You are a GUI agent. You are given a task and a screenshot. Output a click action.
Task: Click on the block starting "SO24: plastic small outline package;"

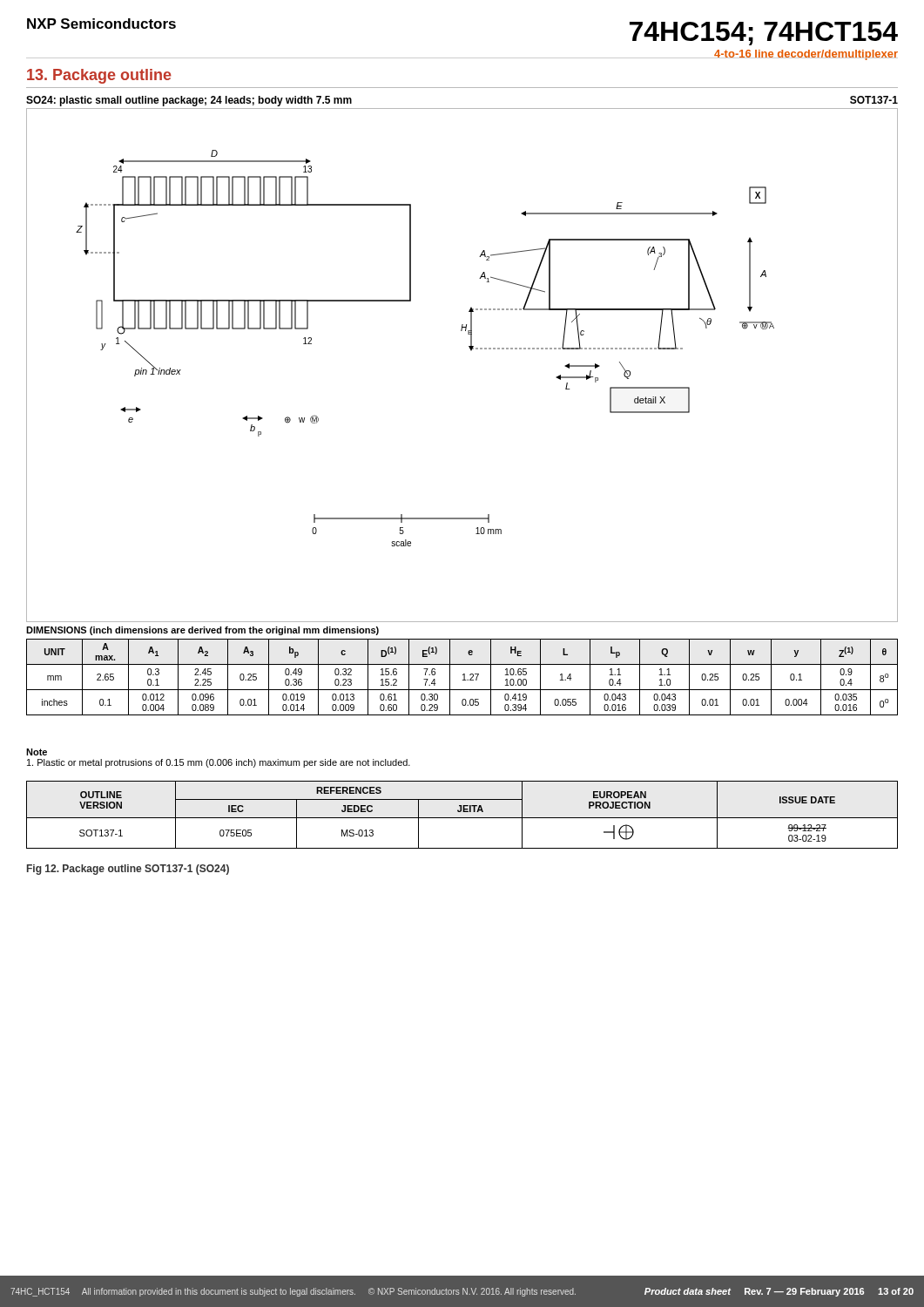[462, 100]
